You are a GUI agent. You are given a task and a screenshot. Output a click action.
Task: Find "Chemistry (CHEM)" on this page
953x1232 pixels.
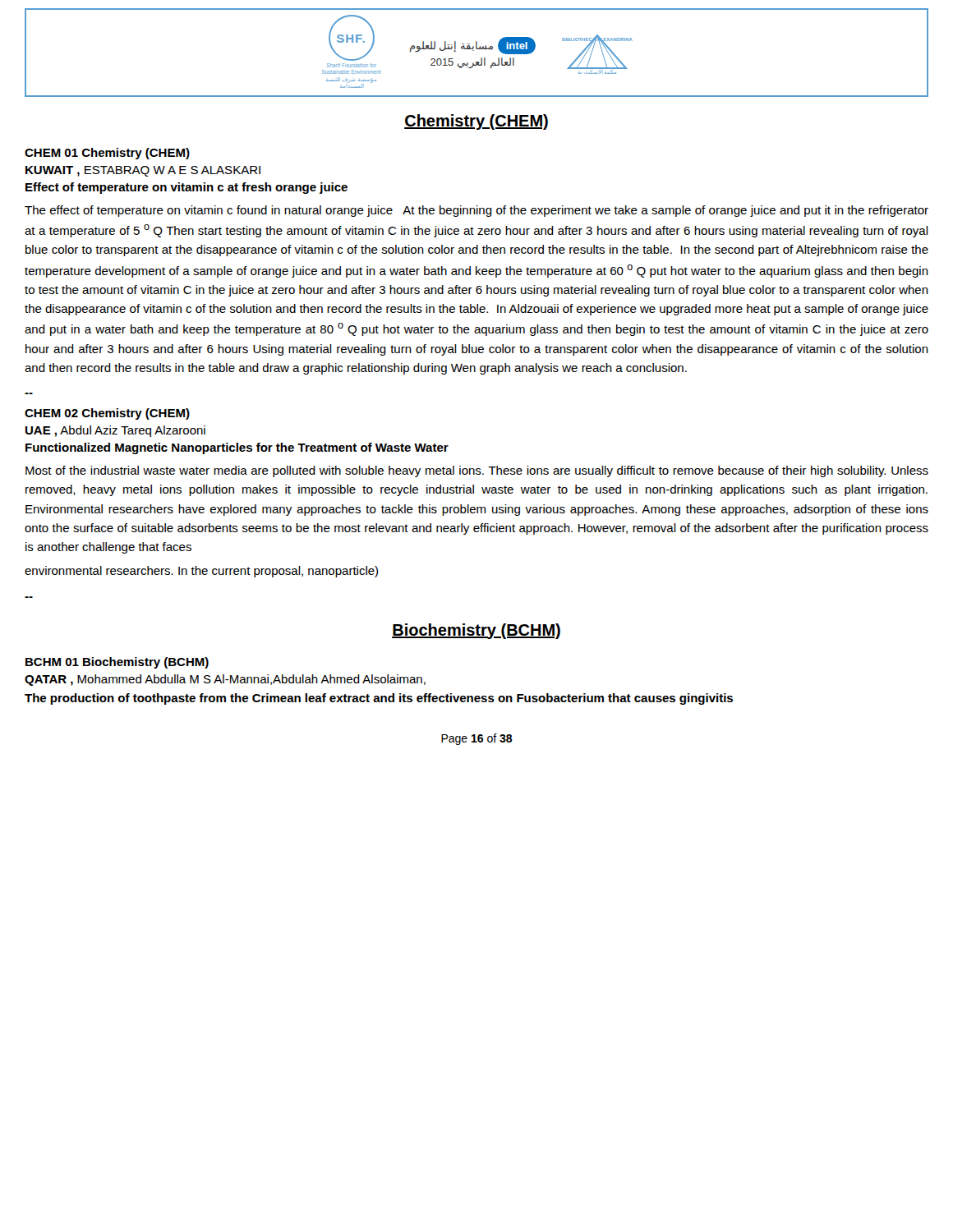[476, 121]
